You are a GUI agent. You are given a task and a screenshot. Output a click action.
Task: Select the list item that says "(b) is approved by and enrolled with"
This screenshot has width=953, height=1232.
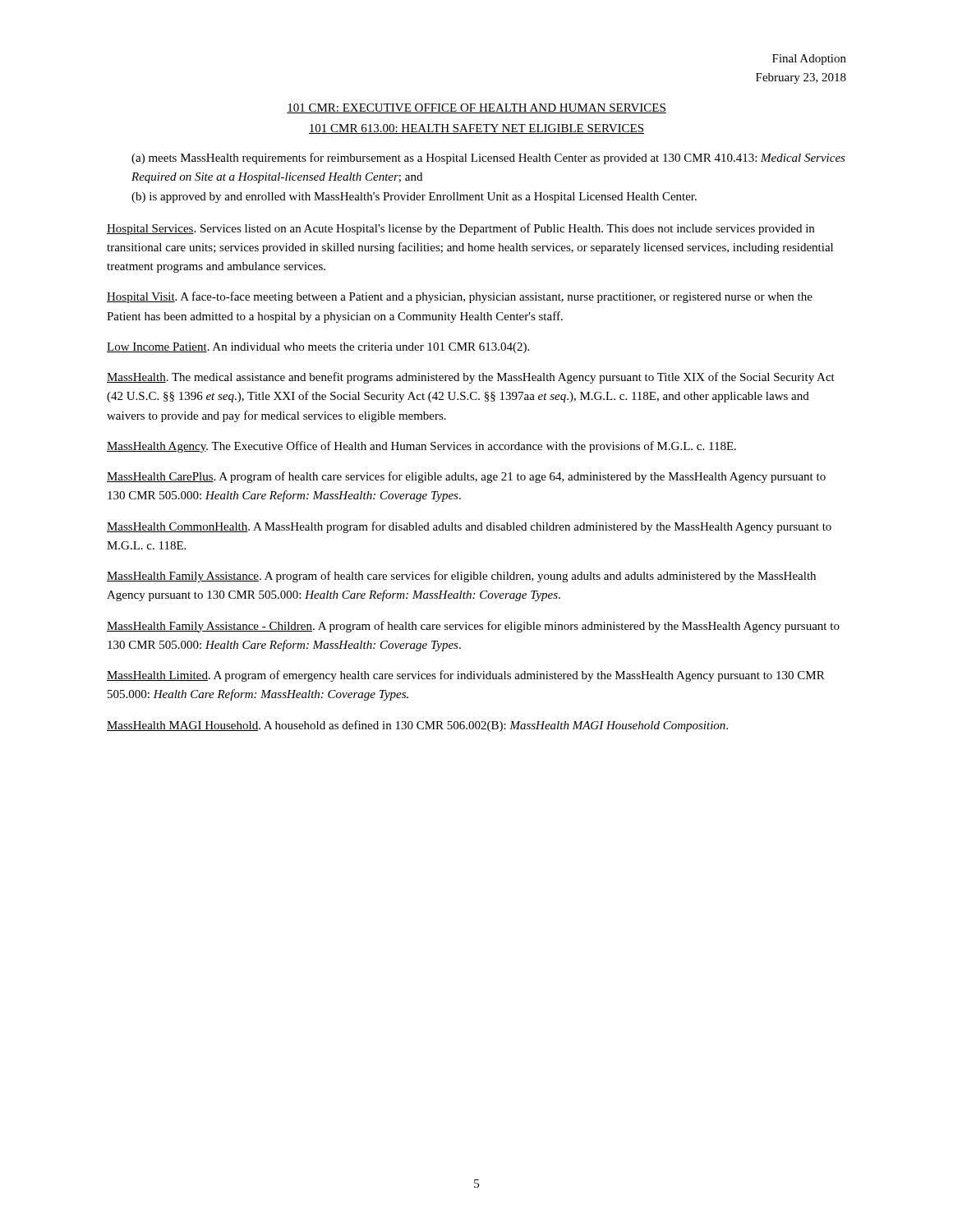414,196
